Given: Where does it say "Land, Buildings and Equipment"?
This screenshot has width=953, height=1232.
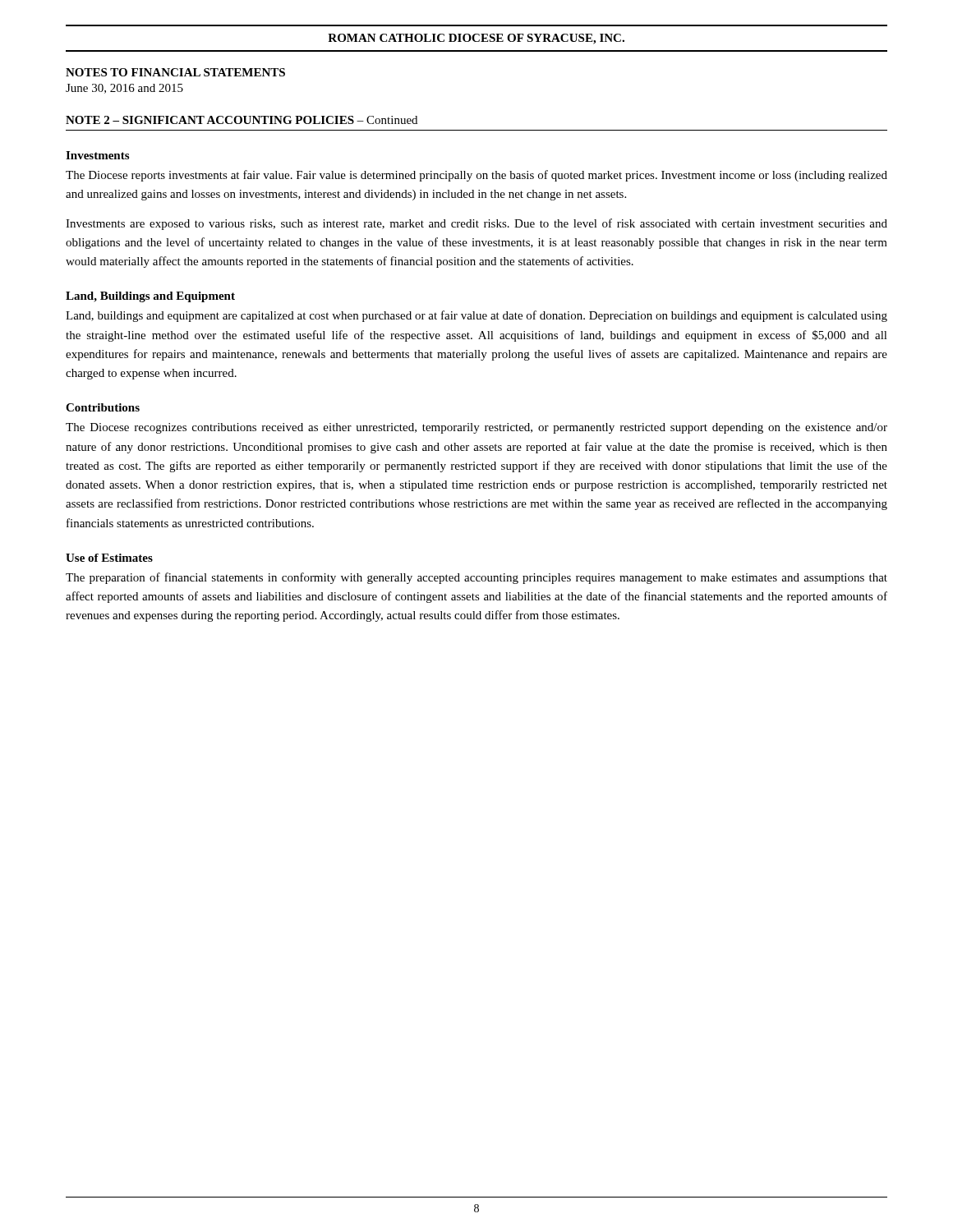Looking at the screenshot, I should (x=150, y=296).
